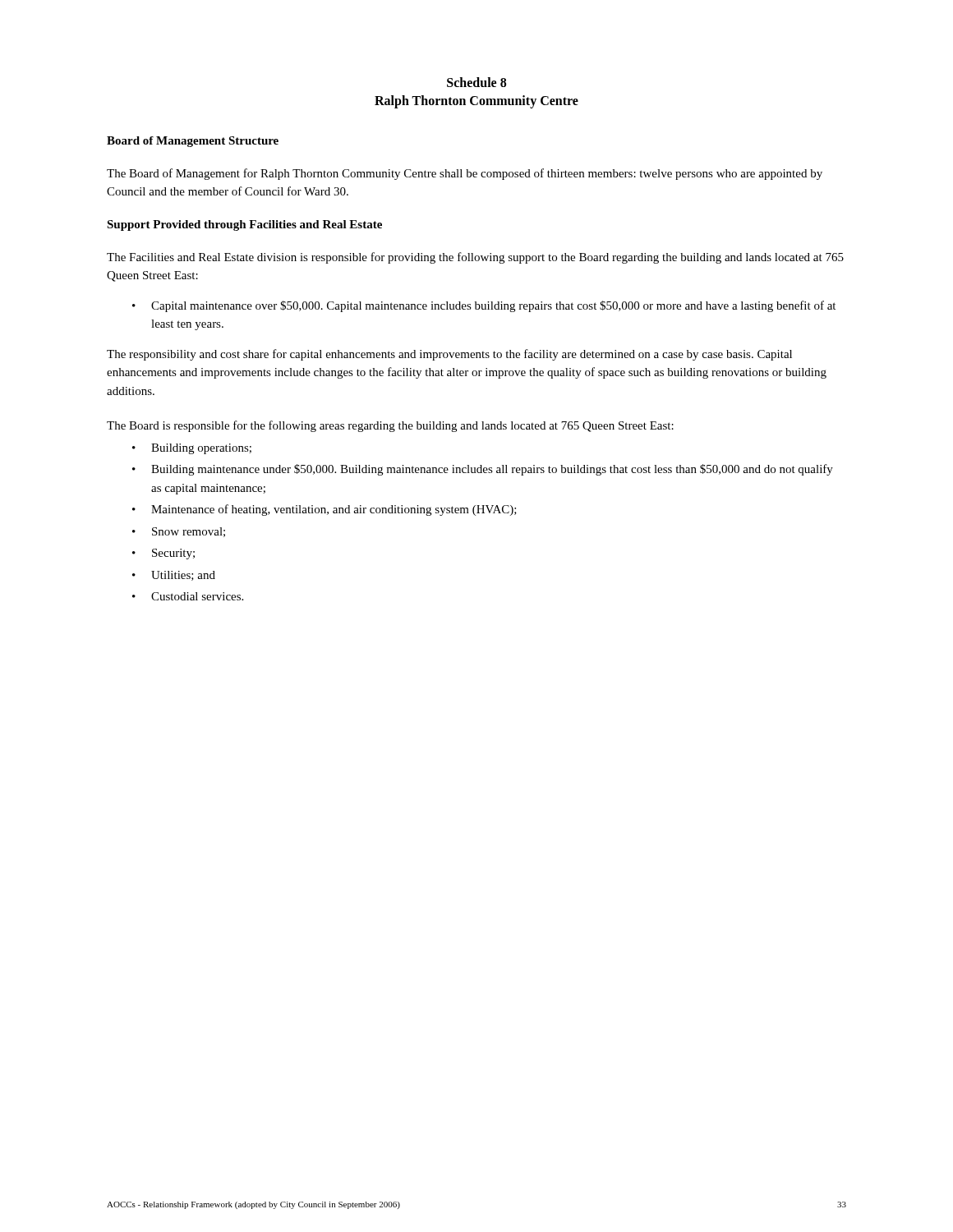Screen dimensions: 1232x953
Task: Find the element starting "• Utilities; and"
Action: [174, 576]
